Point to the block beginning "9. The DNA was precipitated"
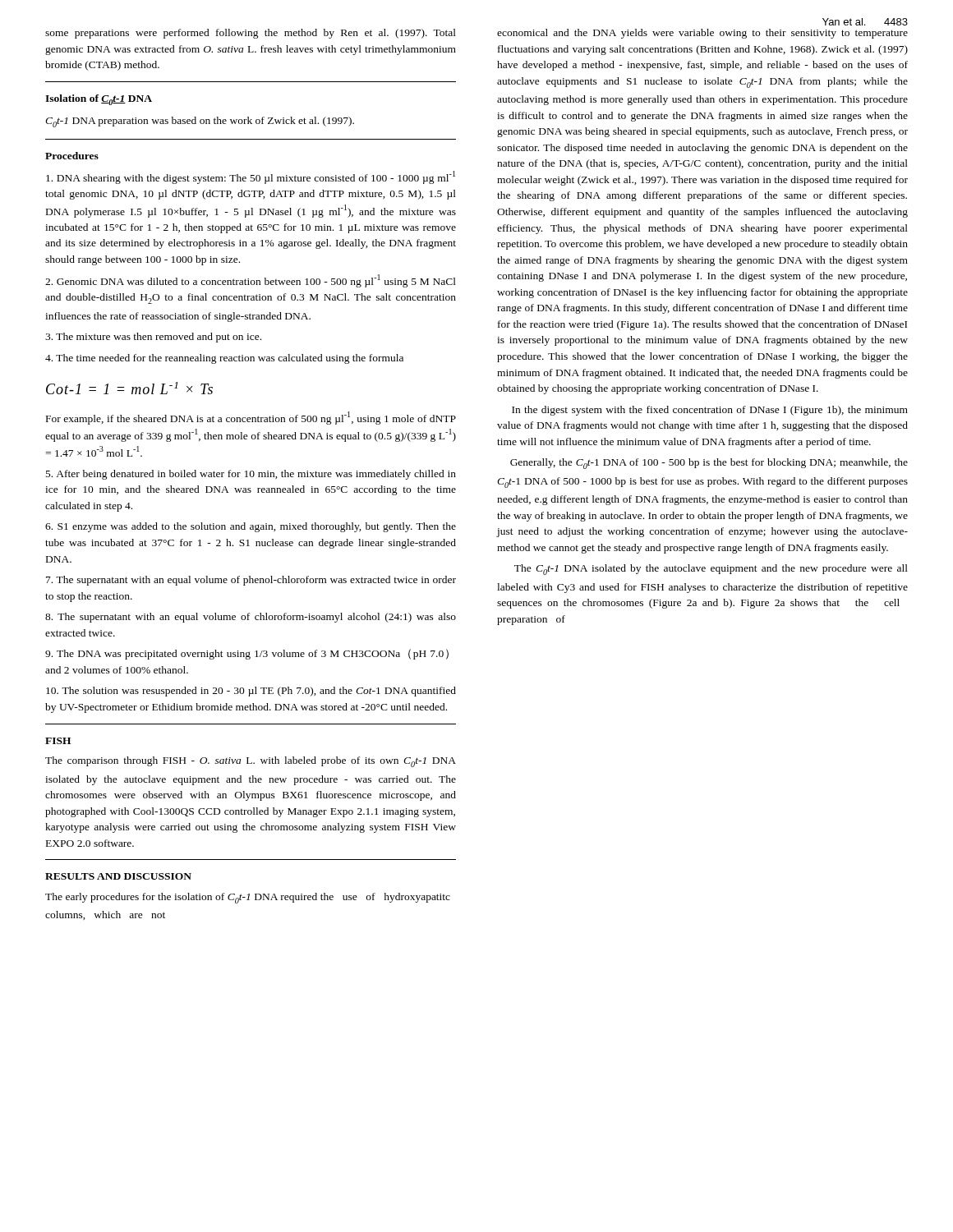Screen dimensions: 1232x953 (x=251, y=662)
